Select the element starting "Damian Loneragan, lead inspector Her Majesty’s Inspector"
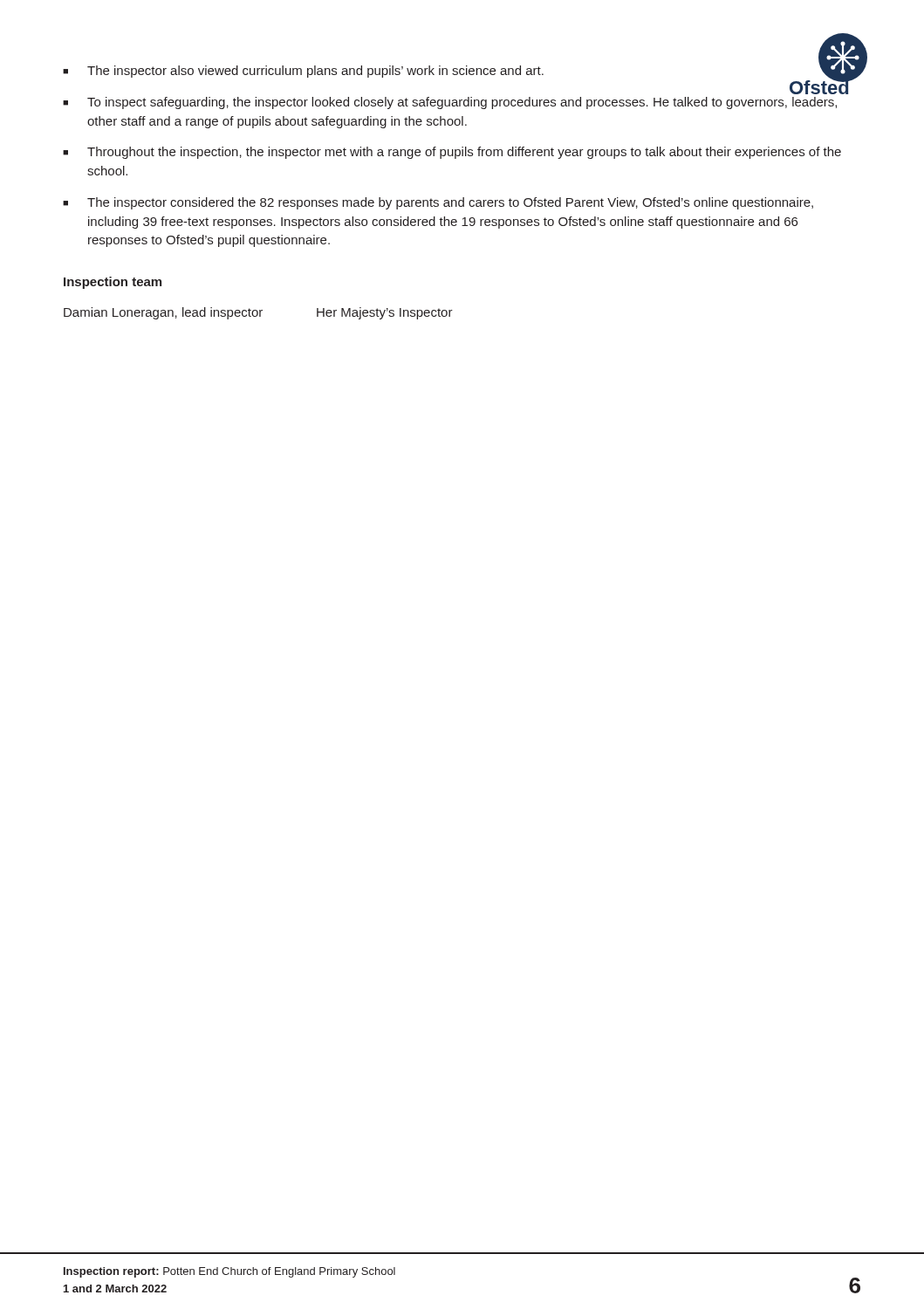This screenshot has height=1309, width=924. [x=258, y=312]
